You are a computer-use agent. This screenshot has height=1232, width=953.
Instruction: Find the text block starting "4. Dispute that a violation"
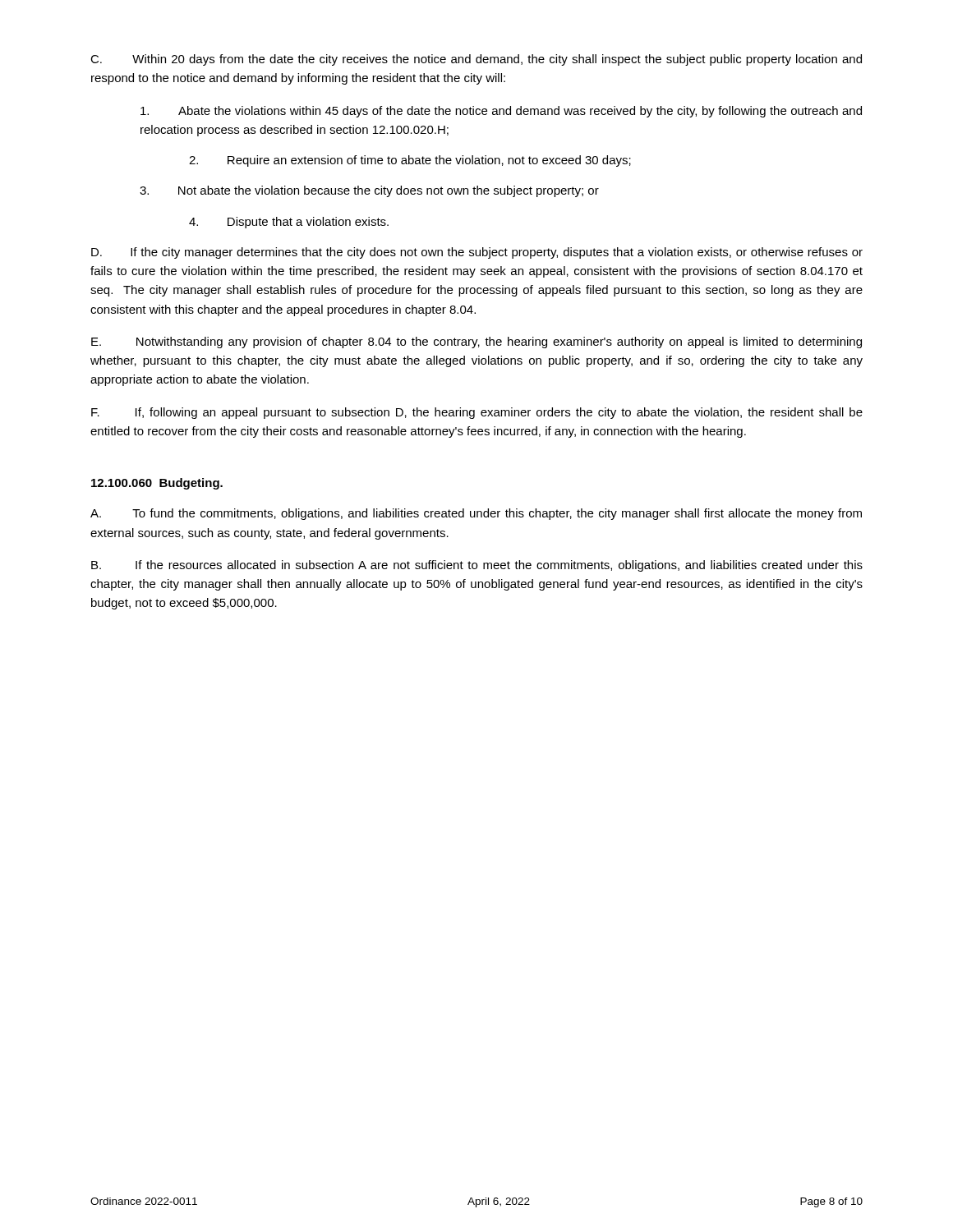pos(289,221)
